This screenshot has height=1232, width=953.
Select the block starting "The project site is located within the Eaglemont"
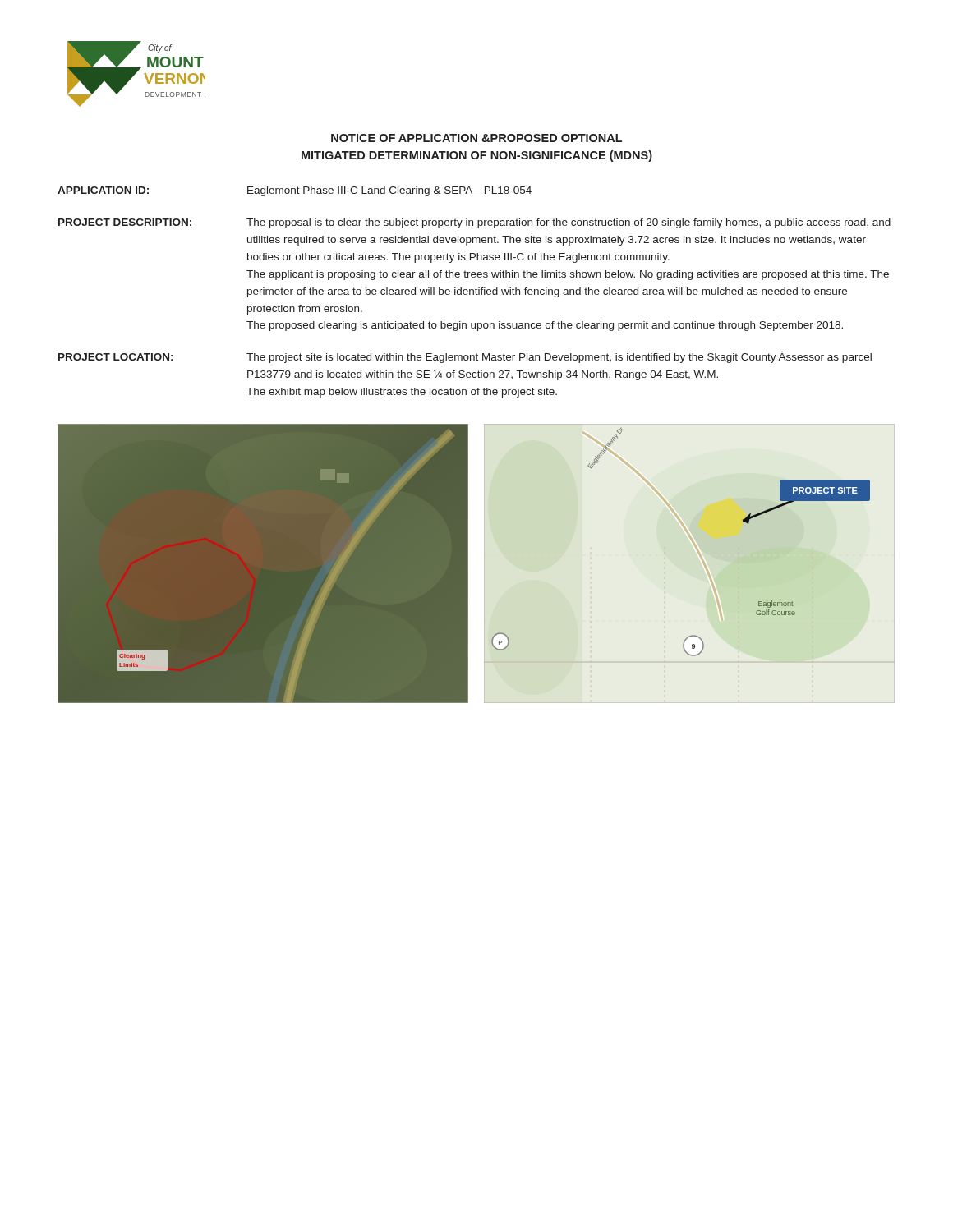click(x=571, y=367)
